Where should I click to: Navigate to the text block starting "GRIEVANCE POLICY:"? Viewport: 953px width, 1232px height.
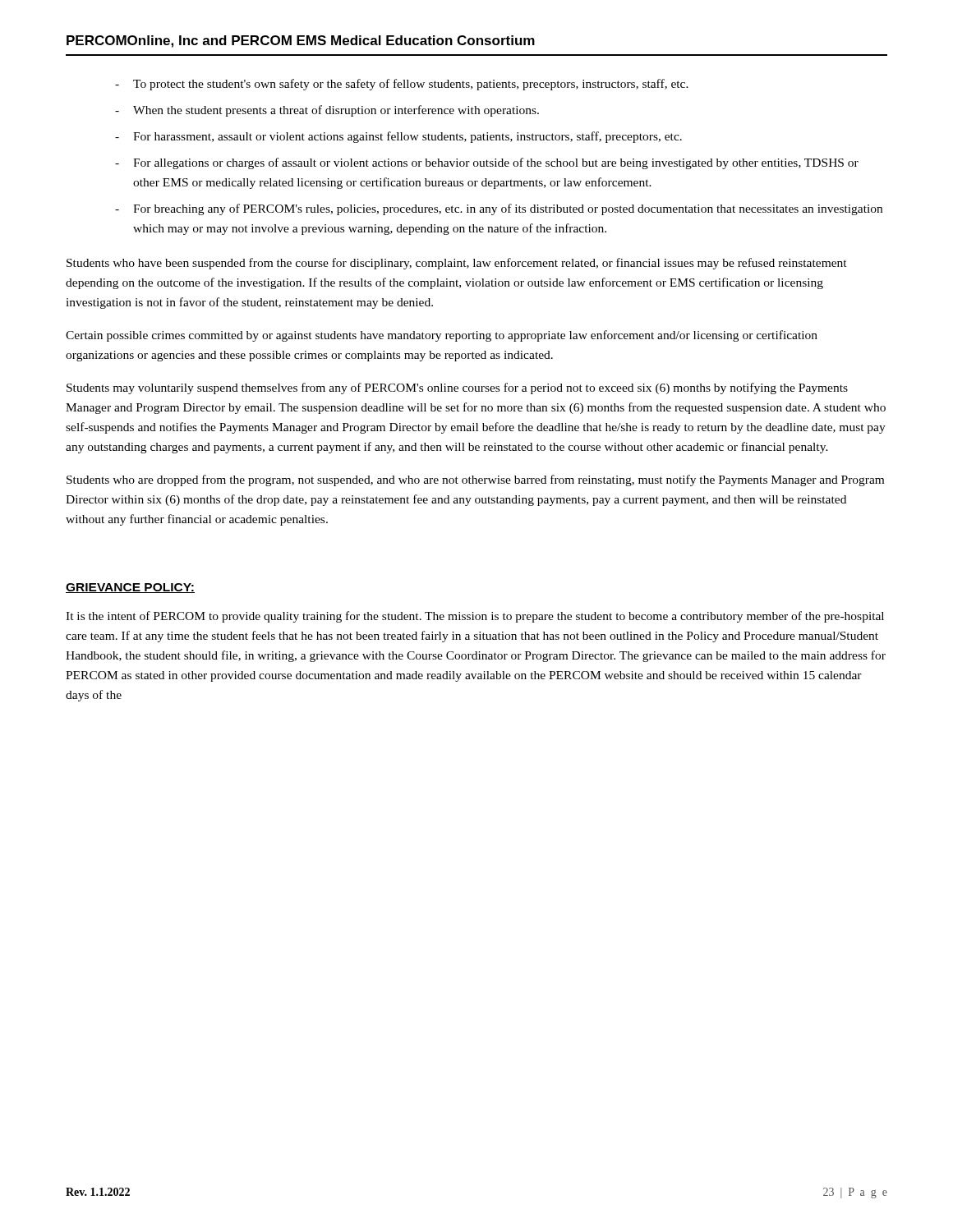(130, 588)
